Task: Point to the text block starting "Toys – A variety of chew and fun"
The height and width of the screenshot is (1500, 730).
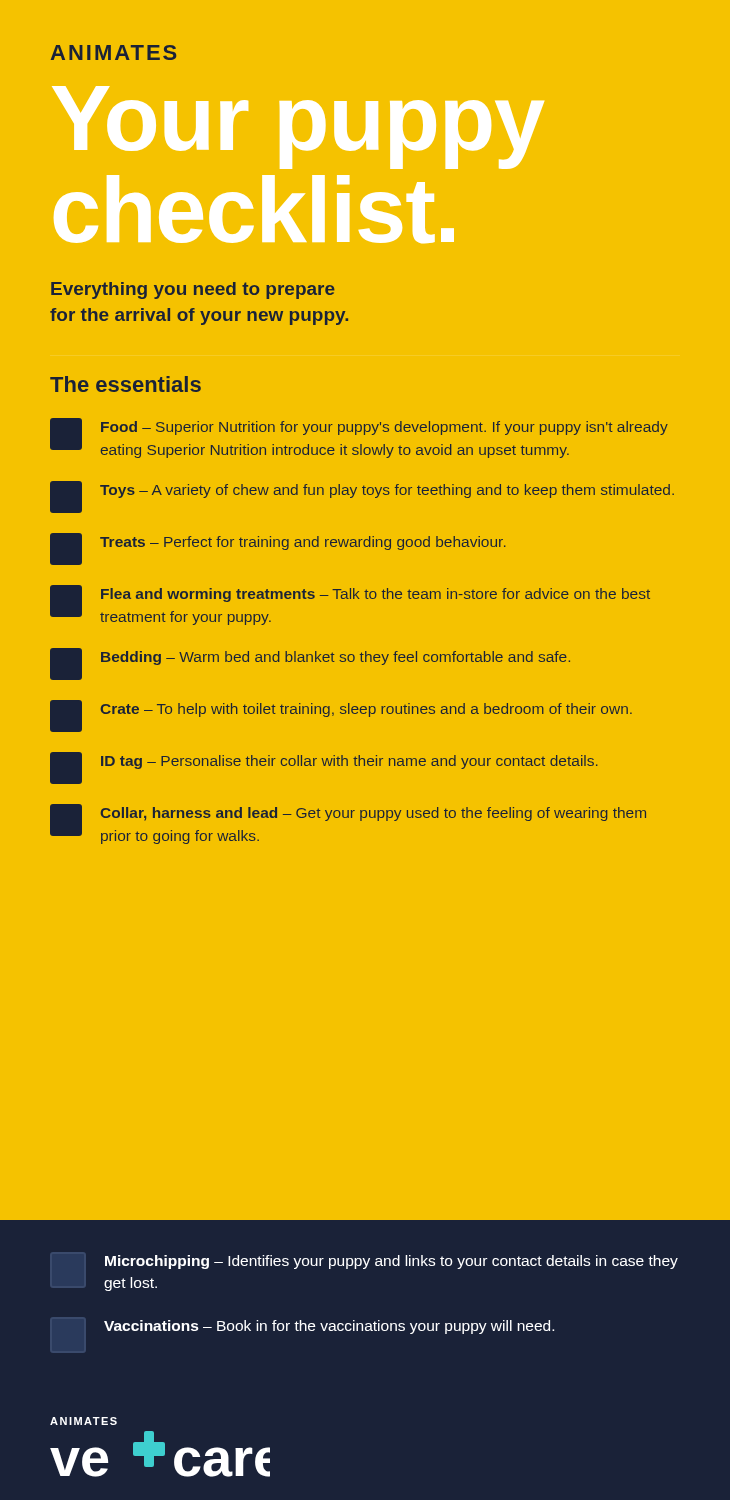Action: click(363, 496)
